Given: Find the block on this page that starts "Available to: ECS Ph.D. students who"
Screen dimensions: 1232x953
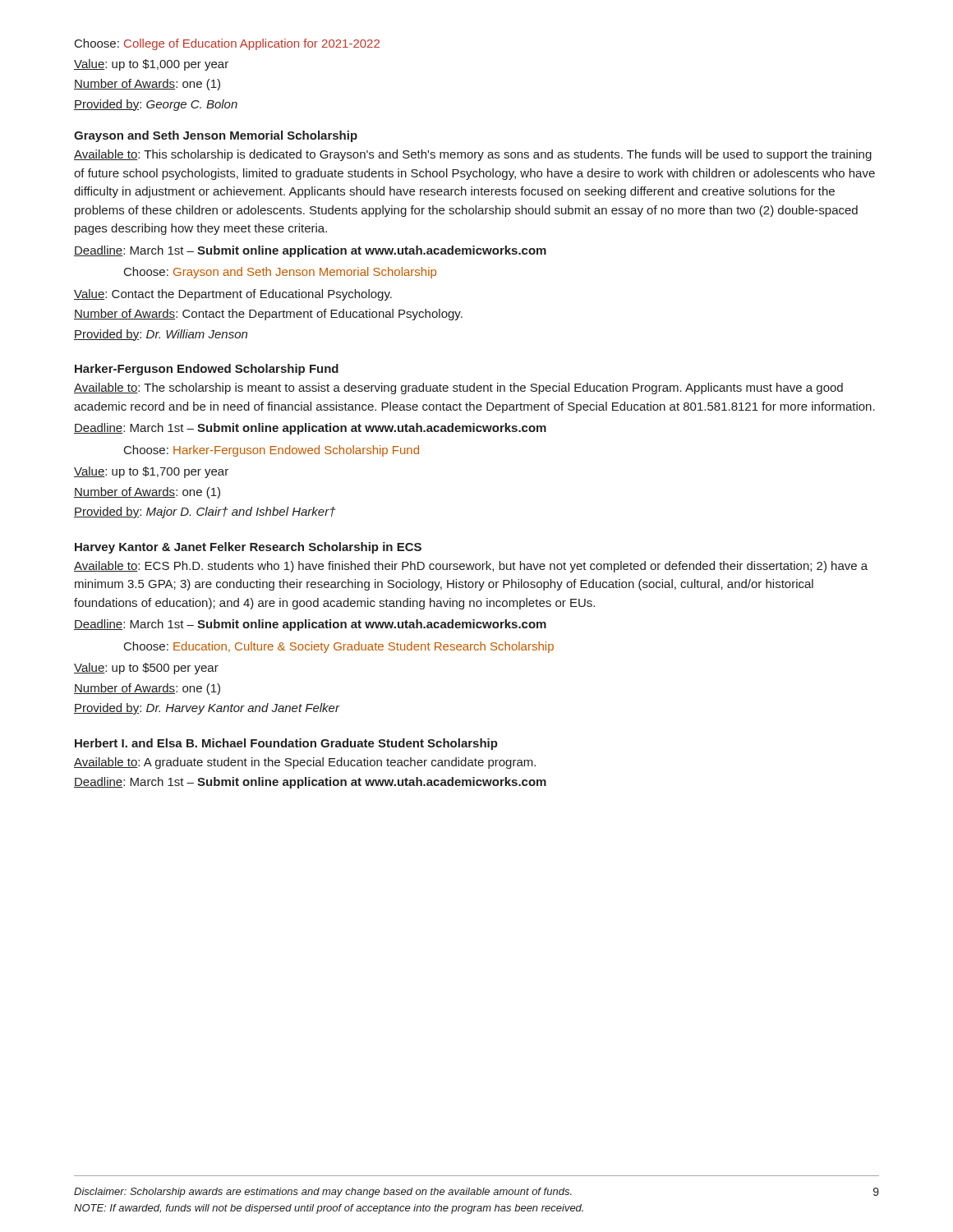Looking at the screenshot, I should click(x=476, y=637).
